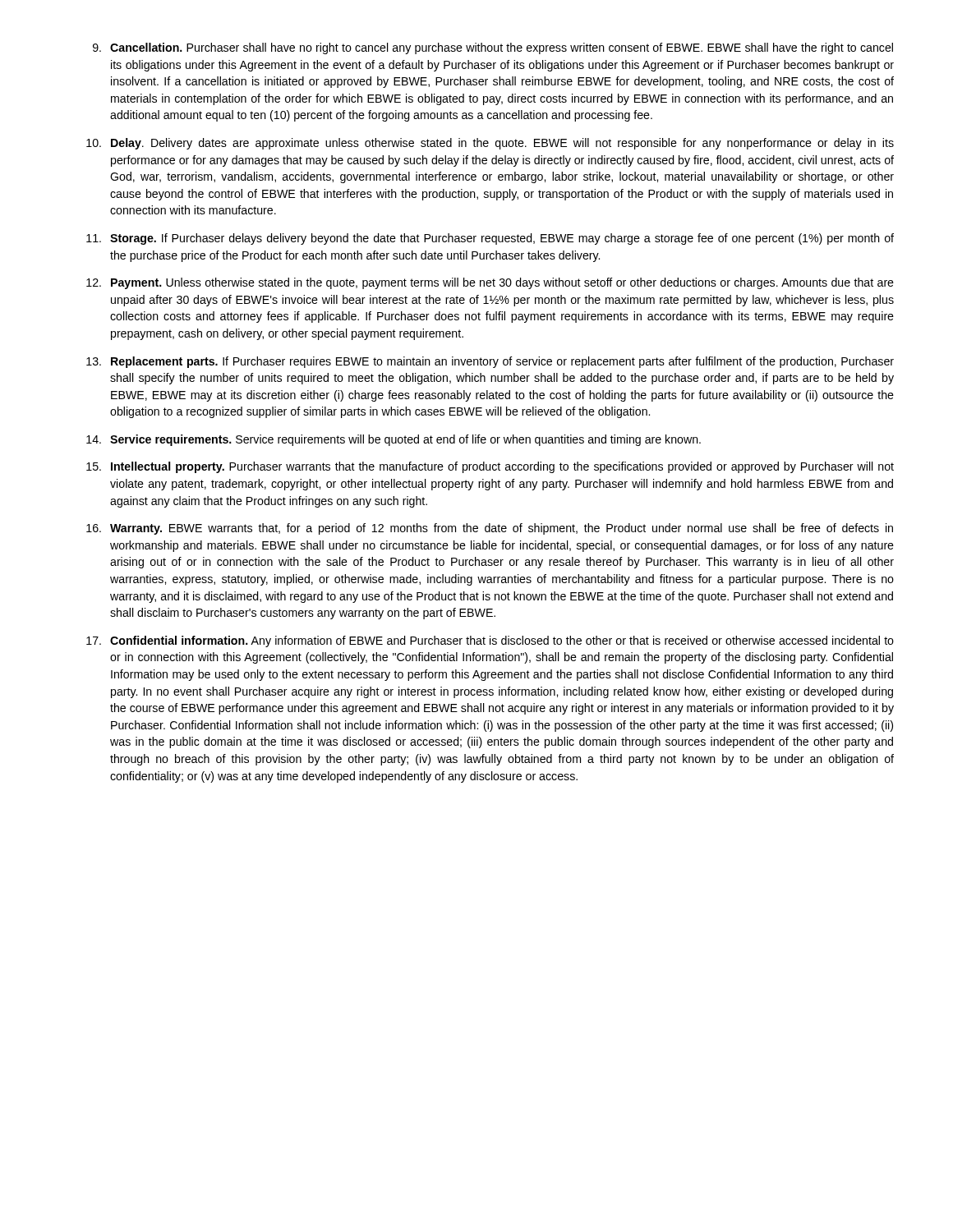The image size is (953, 1232).
Task: Click on the region starting "10. Delay. Delivery"
Action: coord(476,177)
